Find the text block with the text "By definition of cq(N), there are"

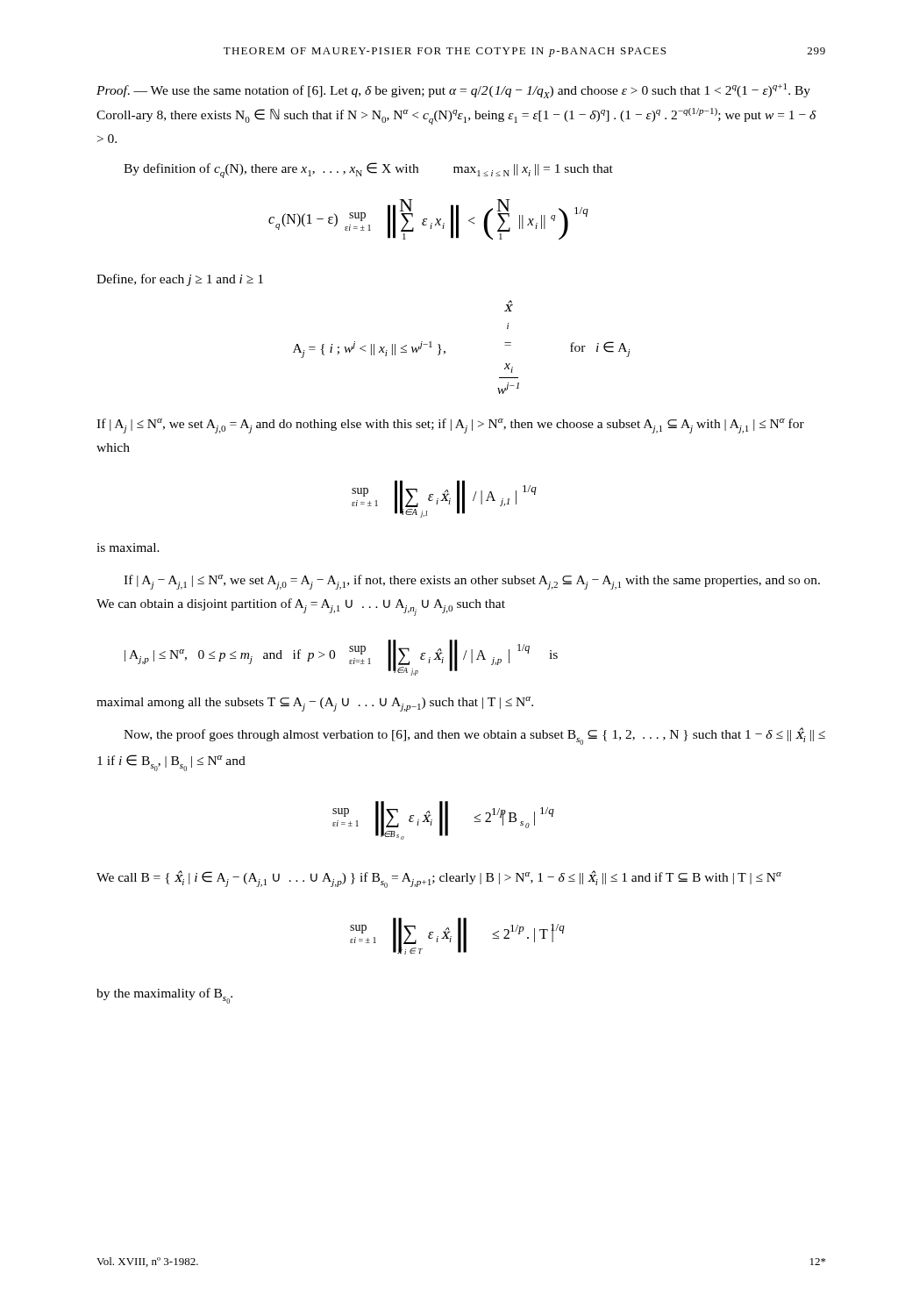coord(368,169)
